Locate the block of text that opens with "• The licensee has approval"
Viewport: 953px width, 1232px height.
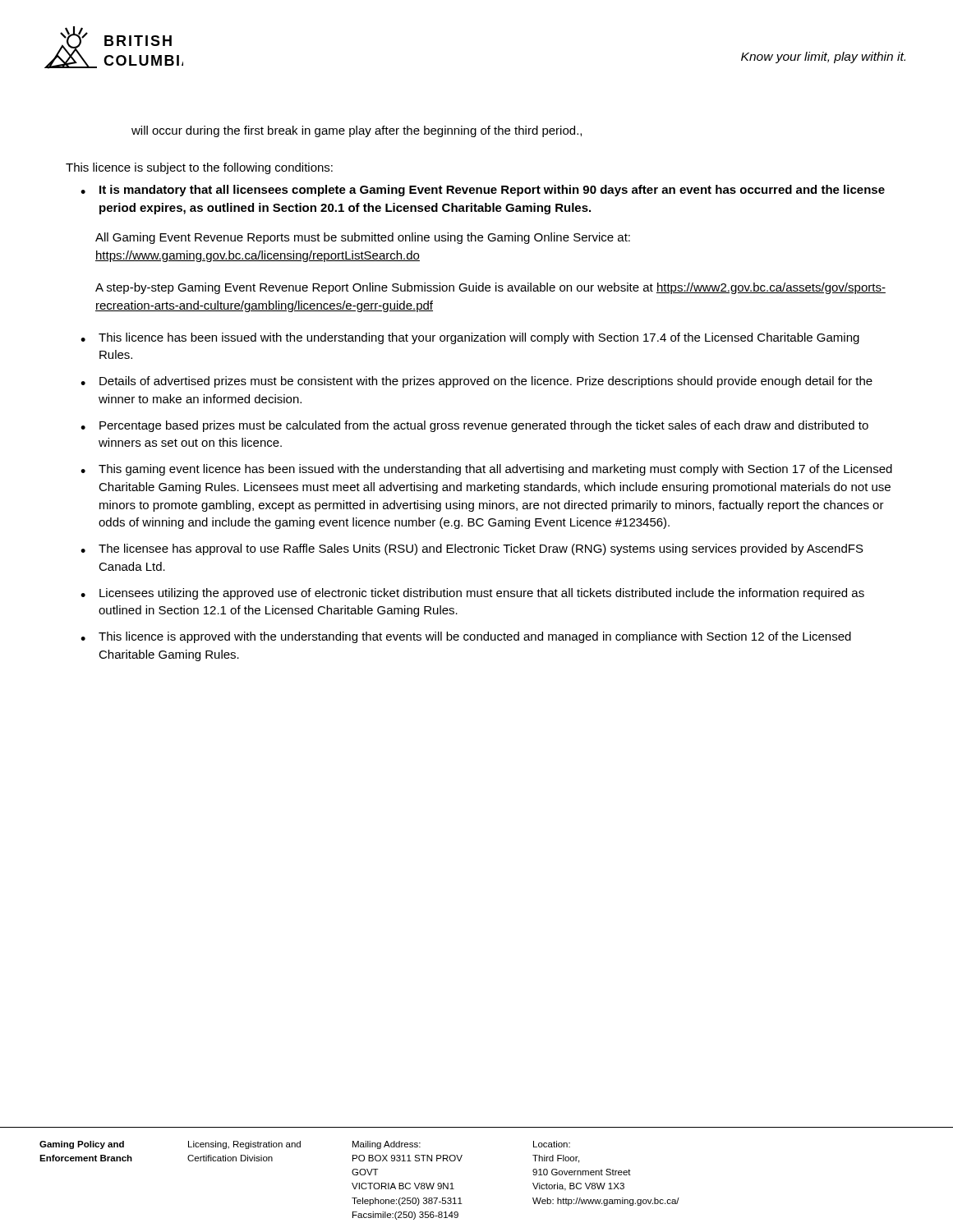[488, 557]
